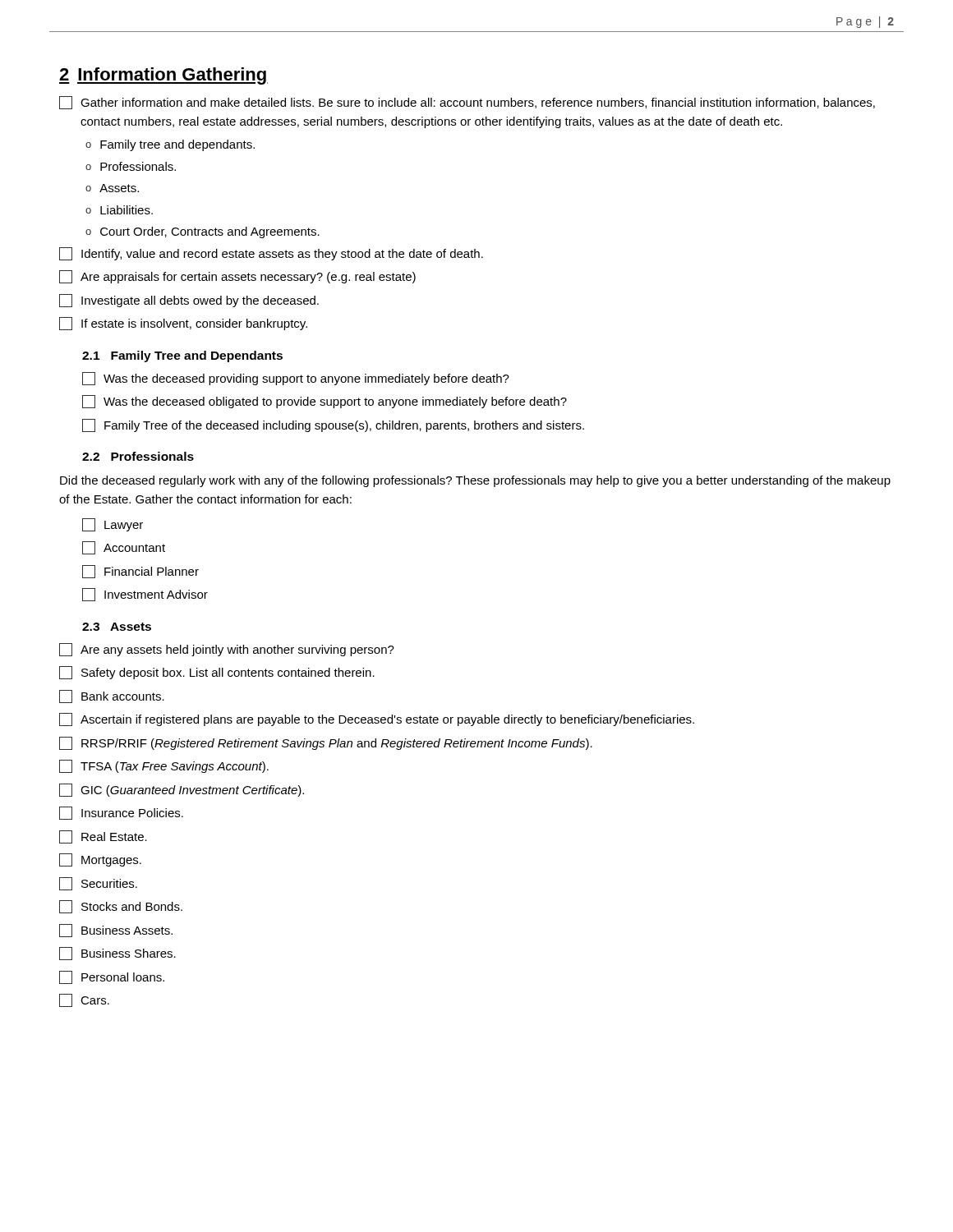Select the list item with the text "Safety deposit box. List all contents"

tap(217, 673)
